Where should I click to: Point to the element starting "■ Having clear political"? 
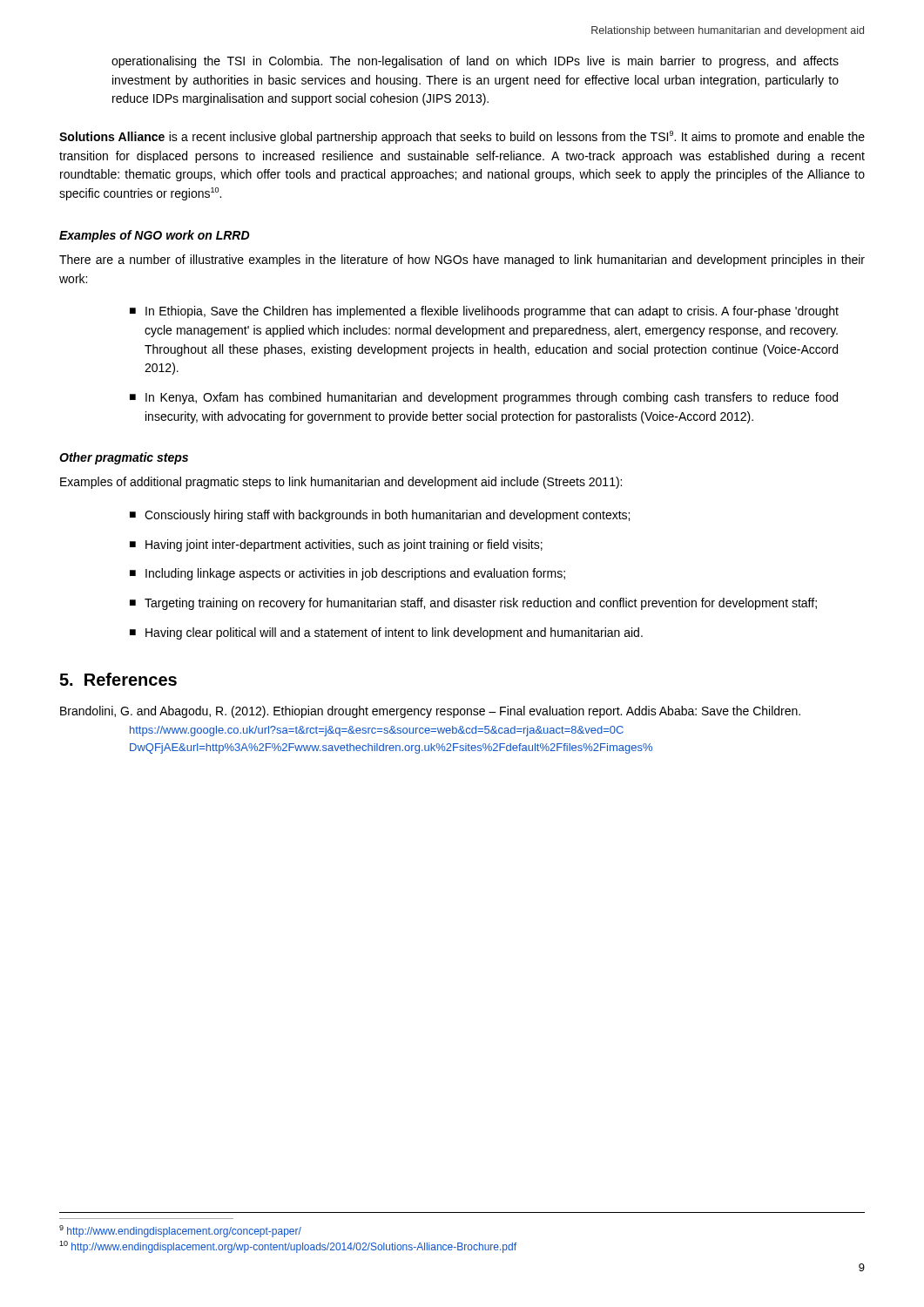(484, 633)
